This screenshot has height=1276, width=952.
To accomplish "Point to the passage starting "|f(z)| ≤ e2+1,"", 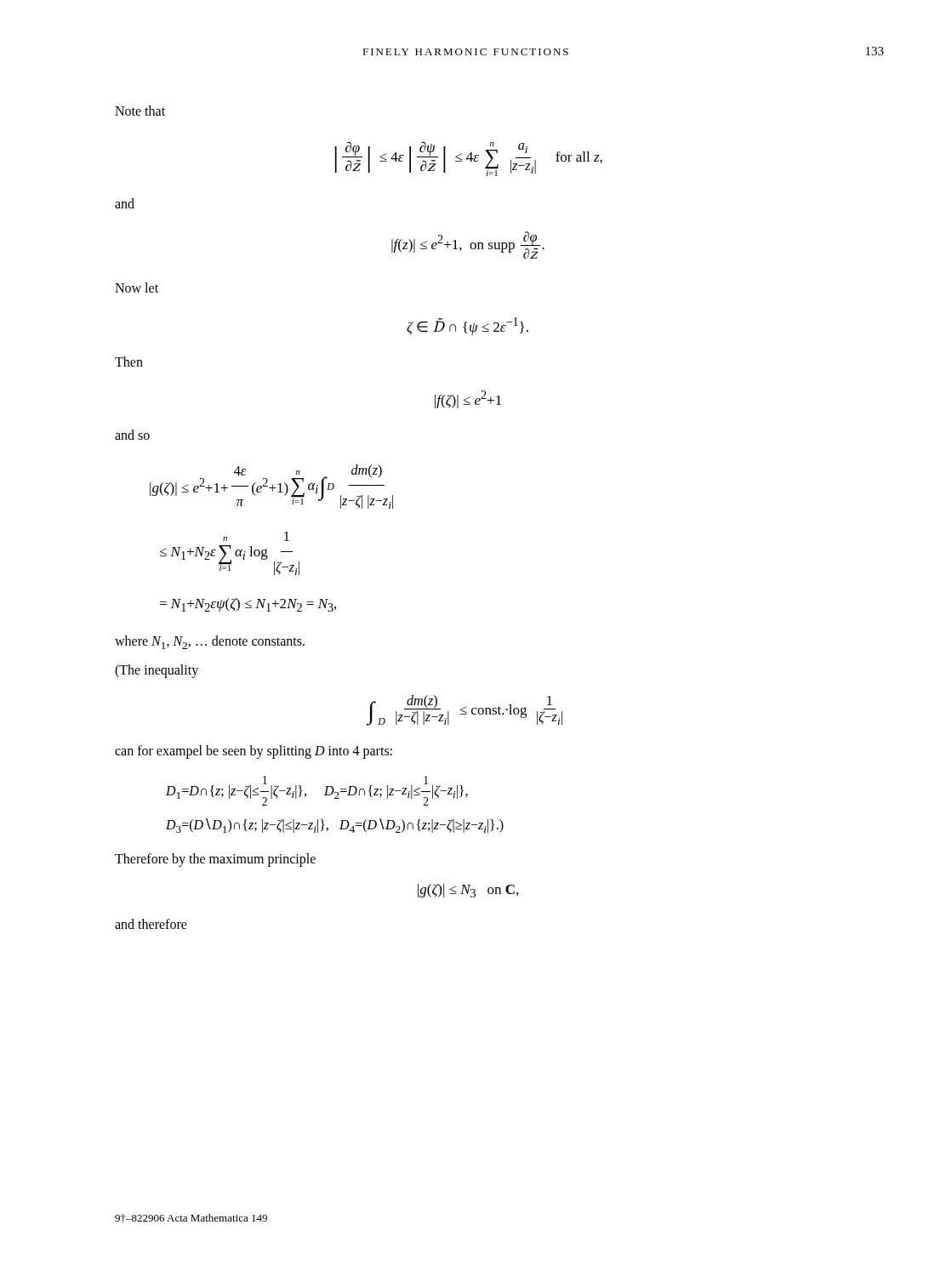I will 468,246.
